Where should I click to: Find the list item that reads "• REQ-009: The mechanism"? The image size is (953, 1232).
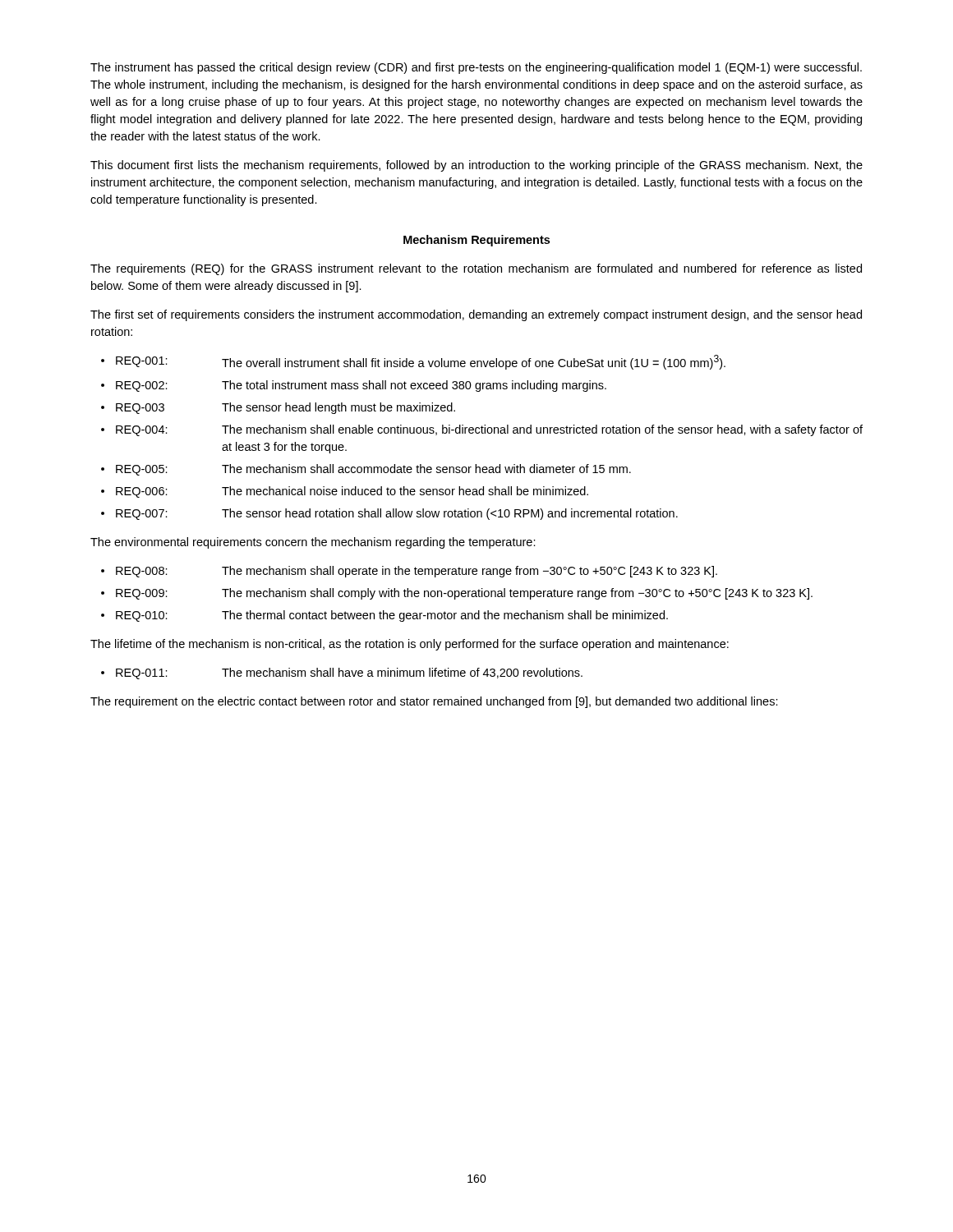[x=476, y=594]
